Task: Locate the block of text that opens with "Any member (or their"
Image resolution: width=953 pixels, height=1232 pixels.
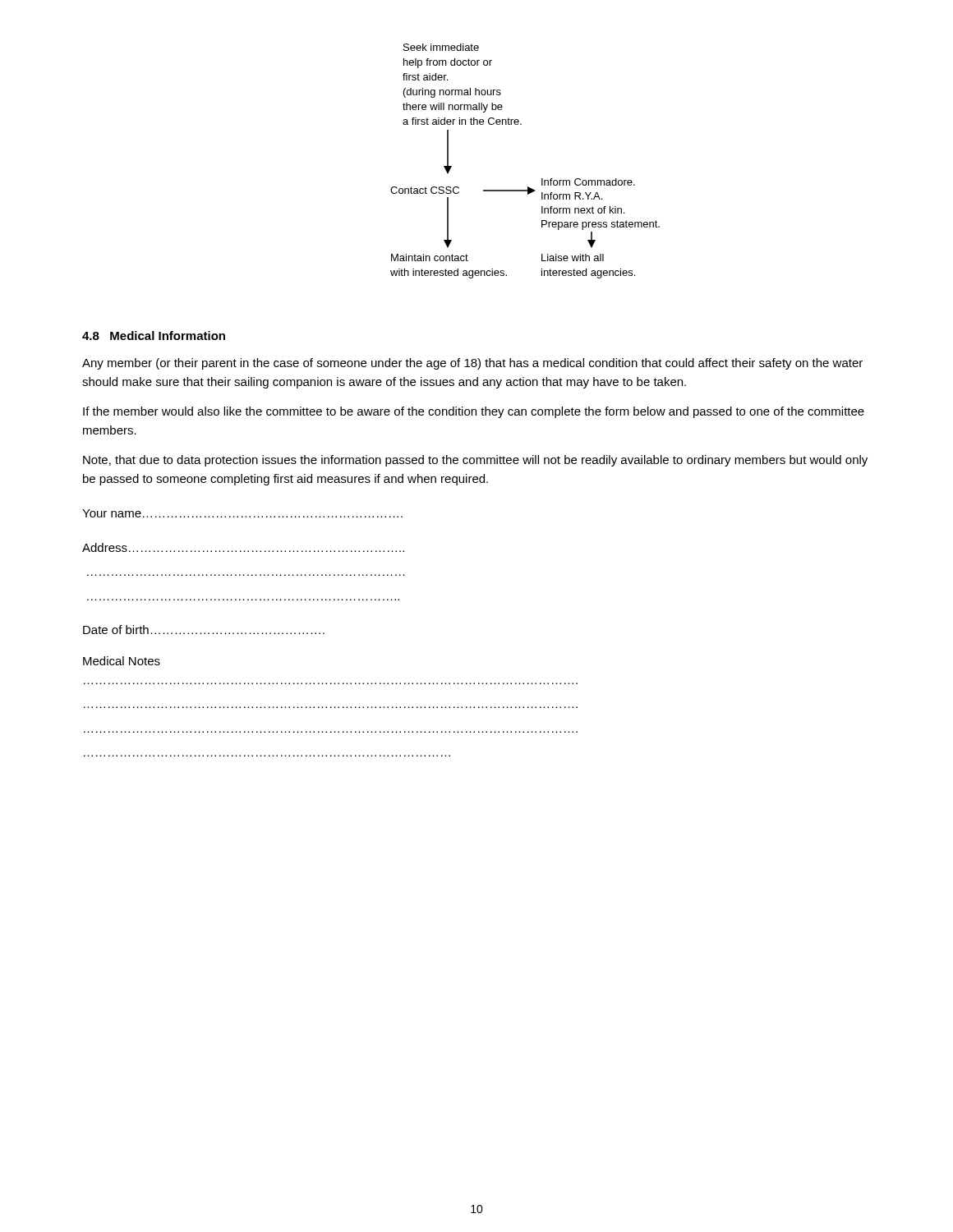Action: coord(472,372)
